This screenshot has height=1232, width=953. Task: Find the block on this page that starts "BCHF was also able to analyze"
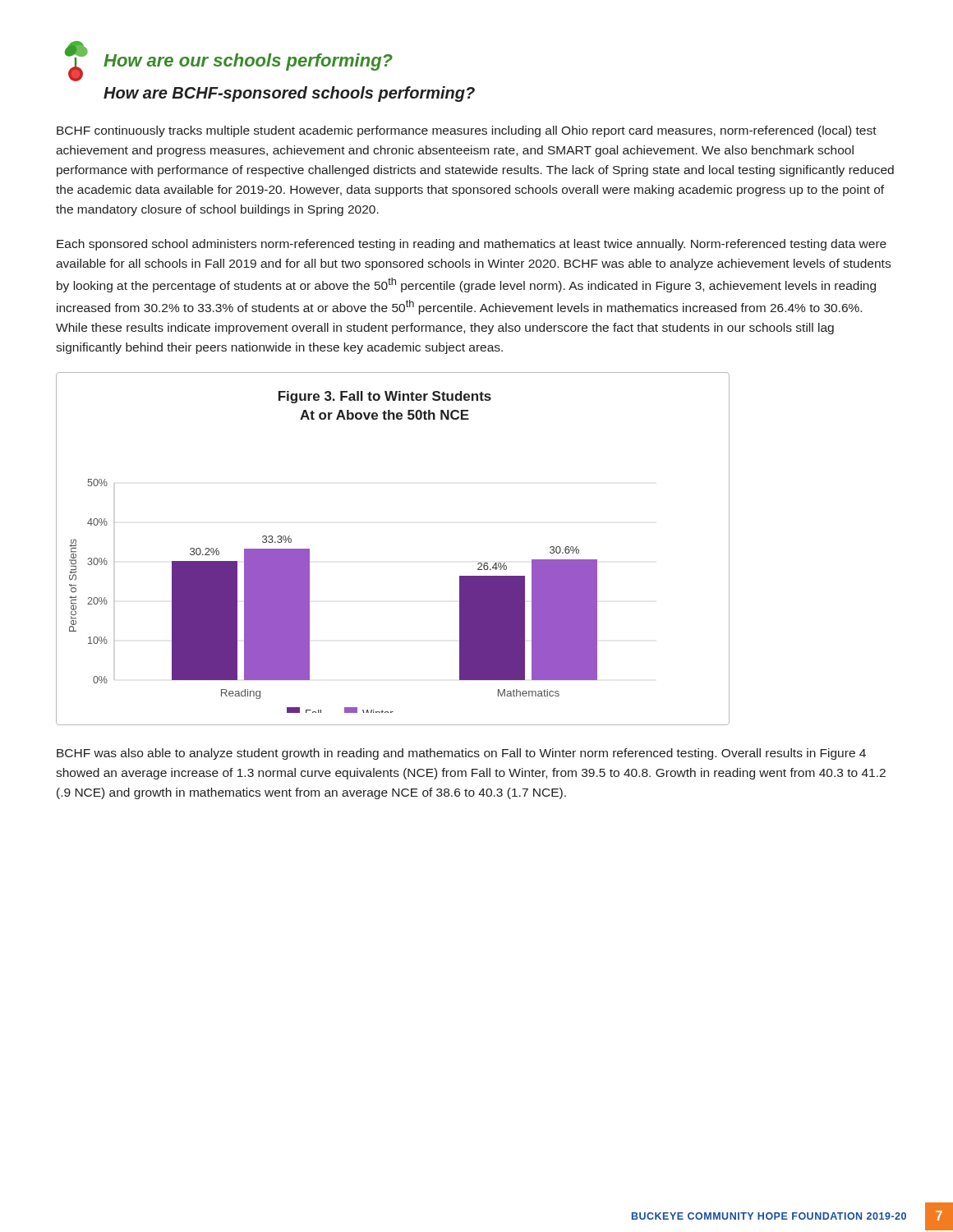point(471,773)
